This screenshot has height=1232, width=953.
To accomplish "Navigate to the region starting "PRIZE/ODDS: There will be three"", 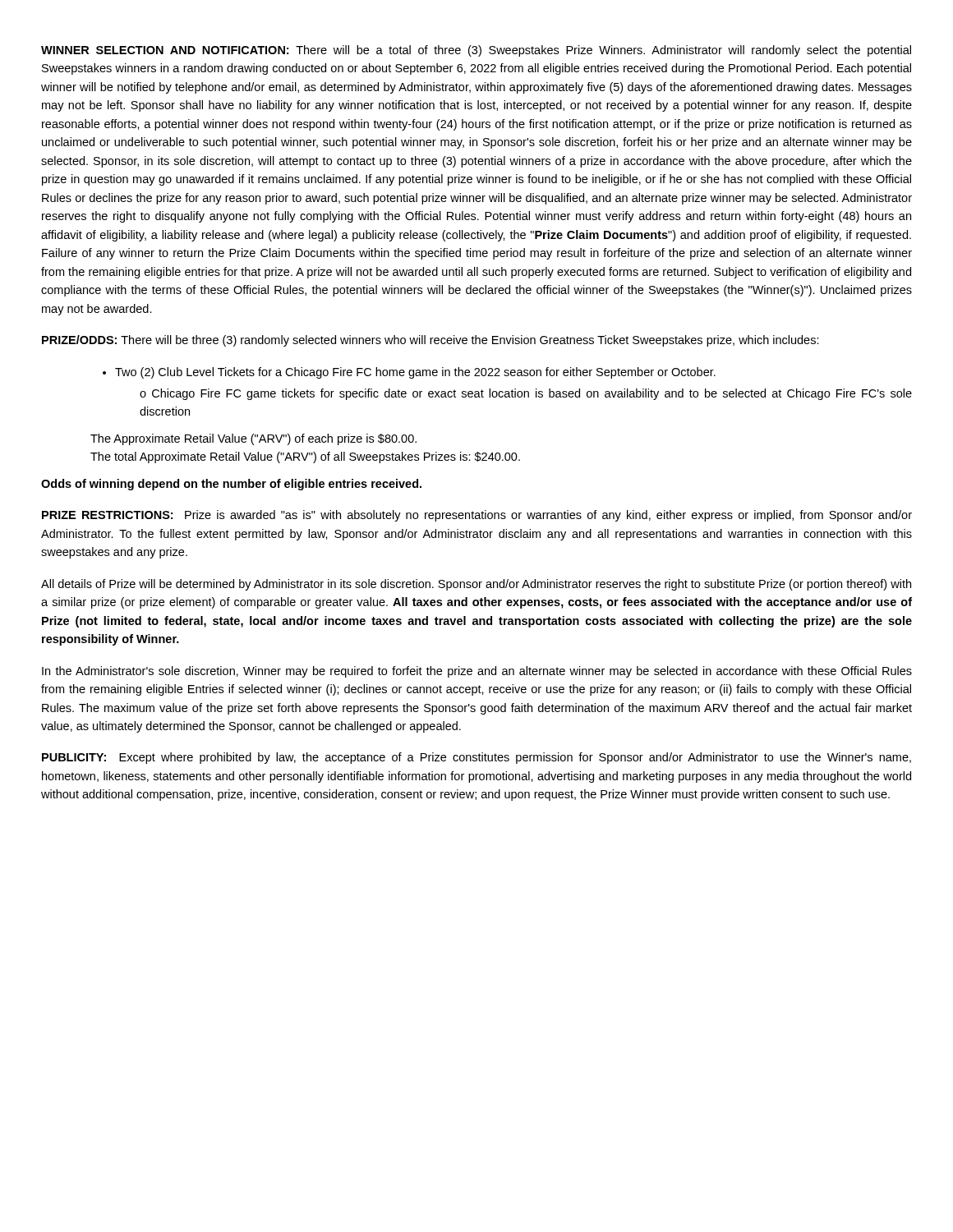I will (x=430, y=340).
